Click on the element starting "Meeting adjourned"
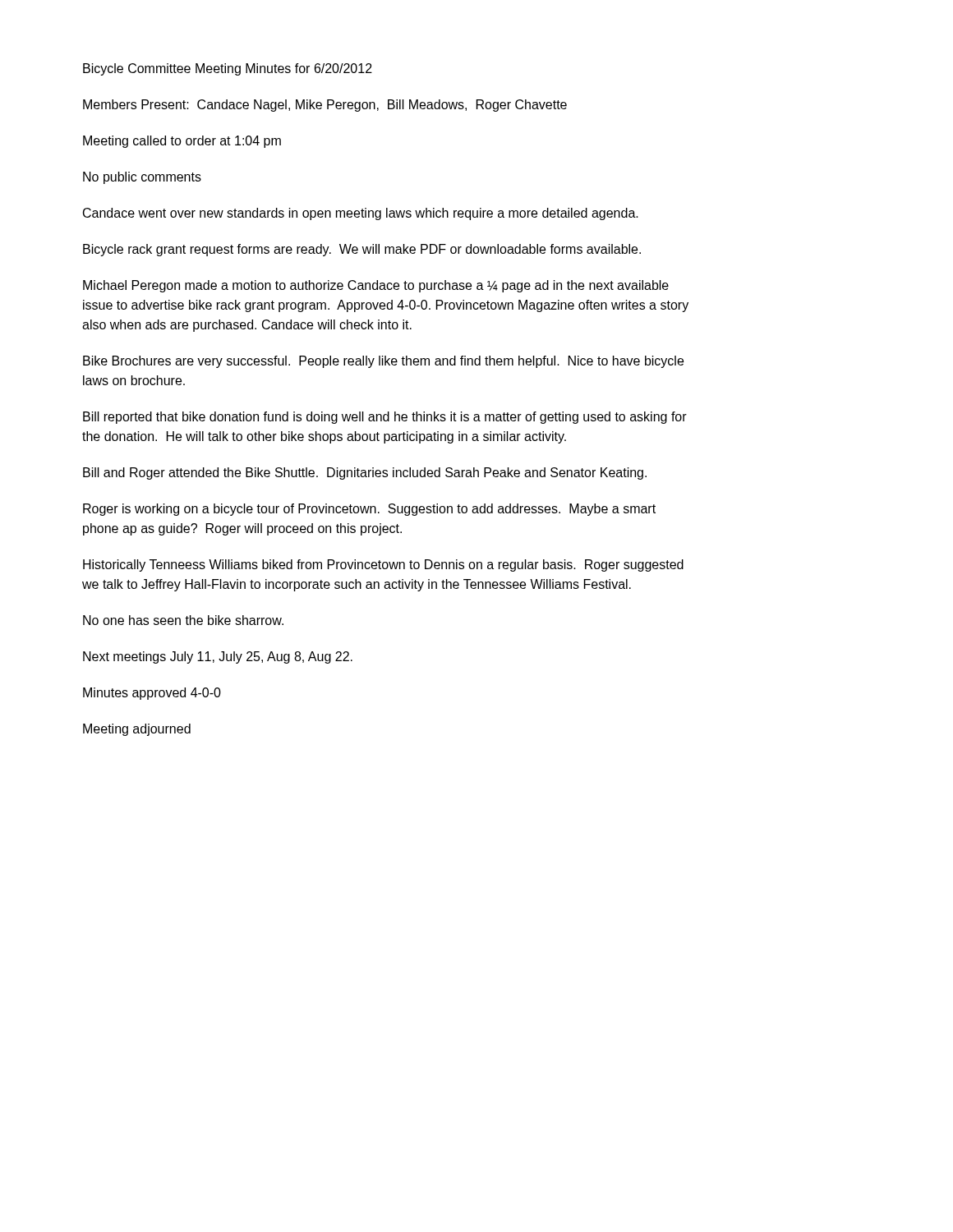This screenshot has height=1232, width=953. [137, 729]
